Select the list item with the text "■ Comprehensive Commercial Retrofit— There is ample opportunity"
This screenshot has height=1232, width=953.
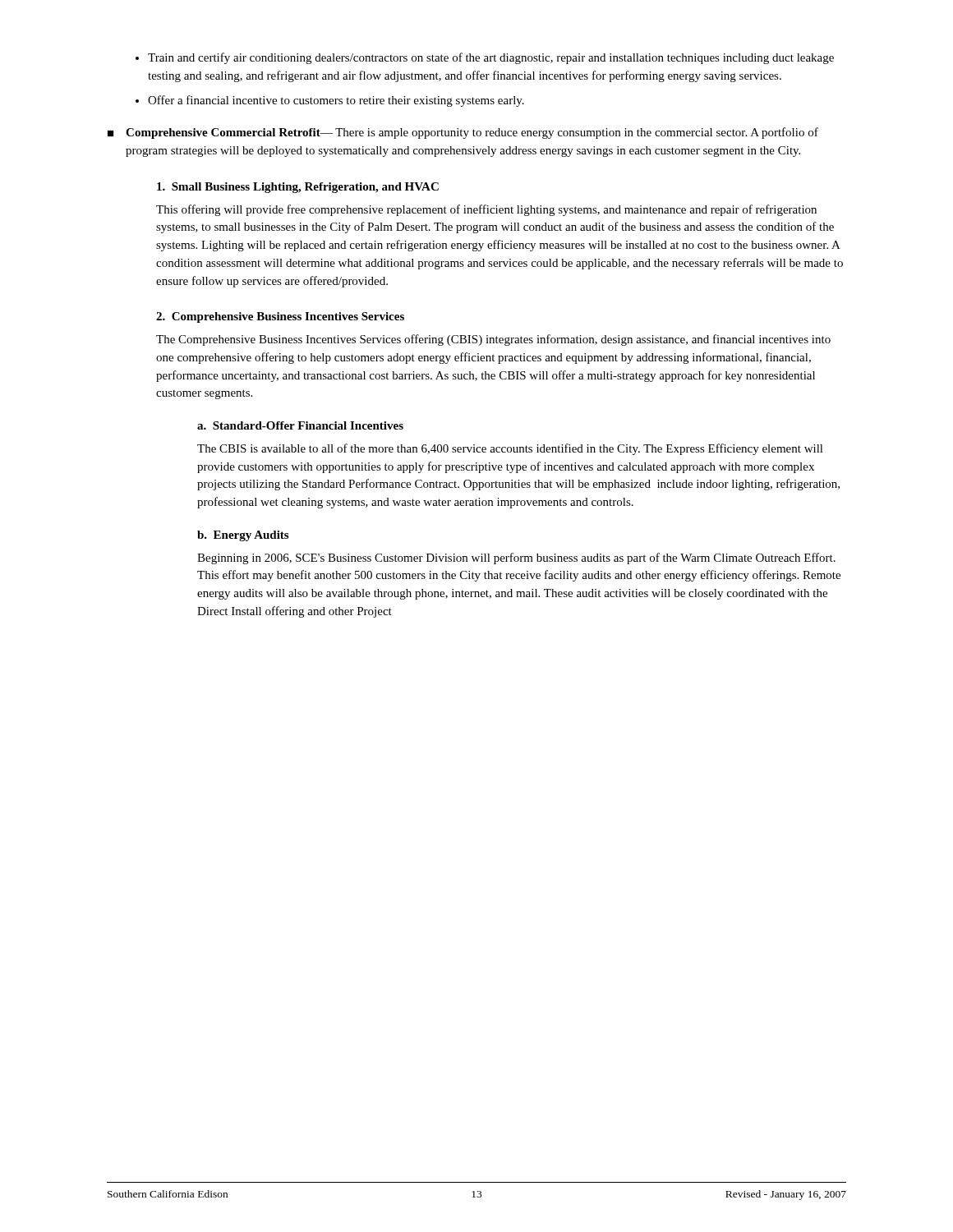click(x=476, y=142)
